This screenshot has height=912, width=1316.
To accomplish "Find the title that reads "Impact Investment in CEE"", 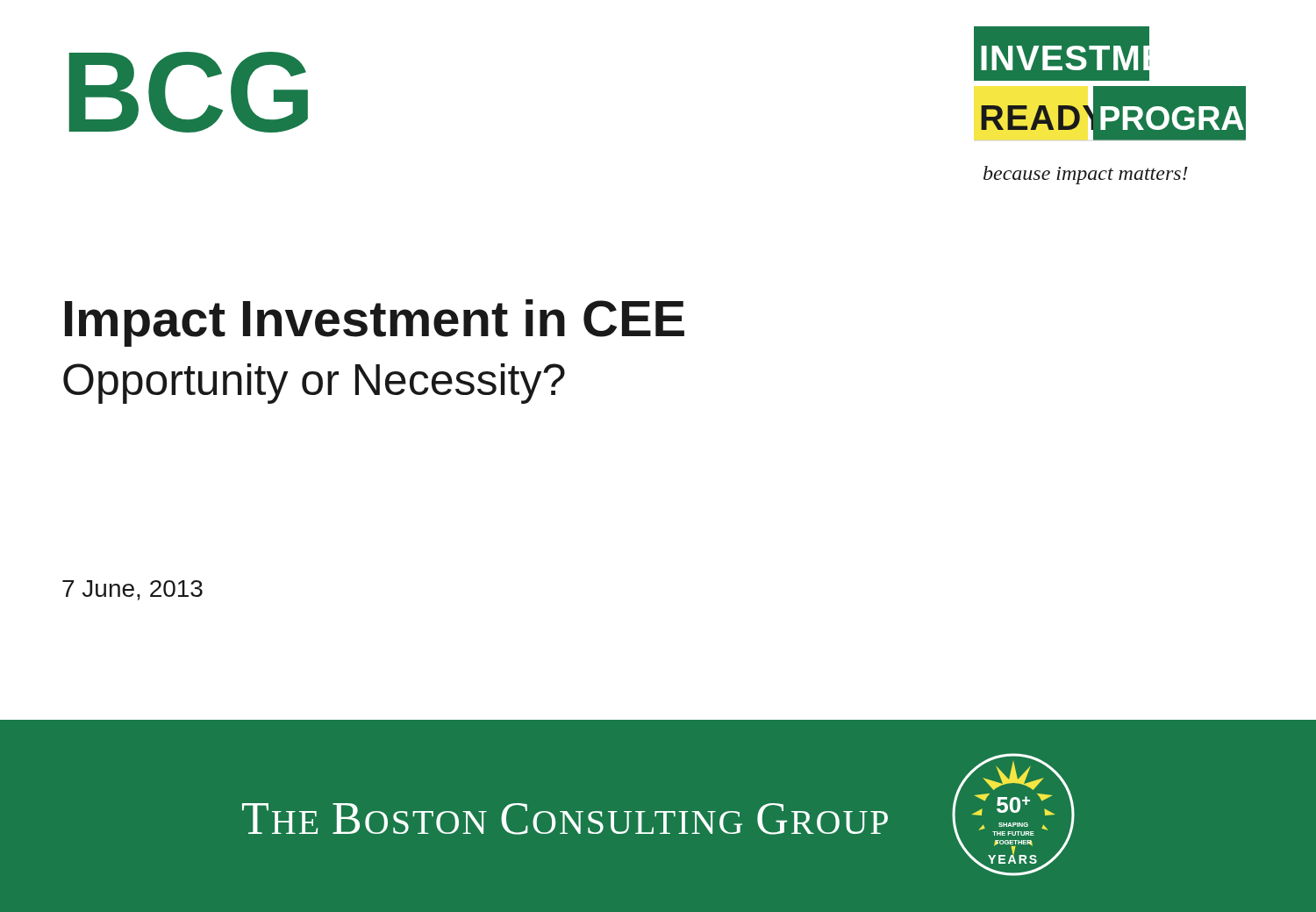I will tap(374, 348).
